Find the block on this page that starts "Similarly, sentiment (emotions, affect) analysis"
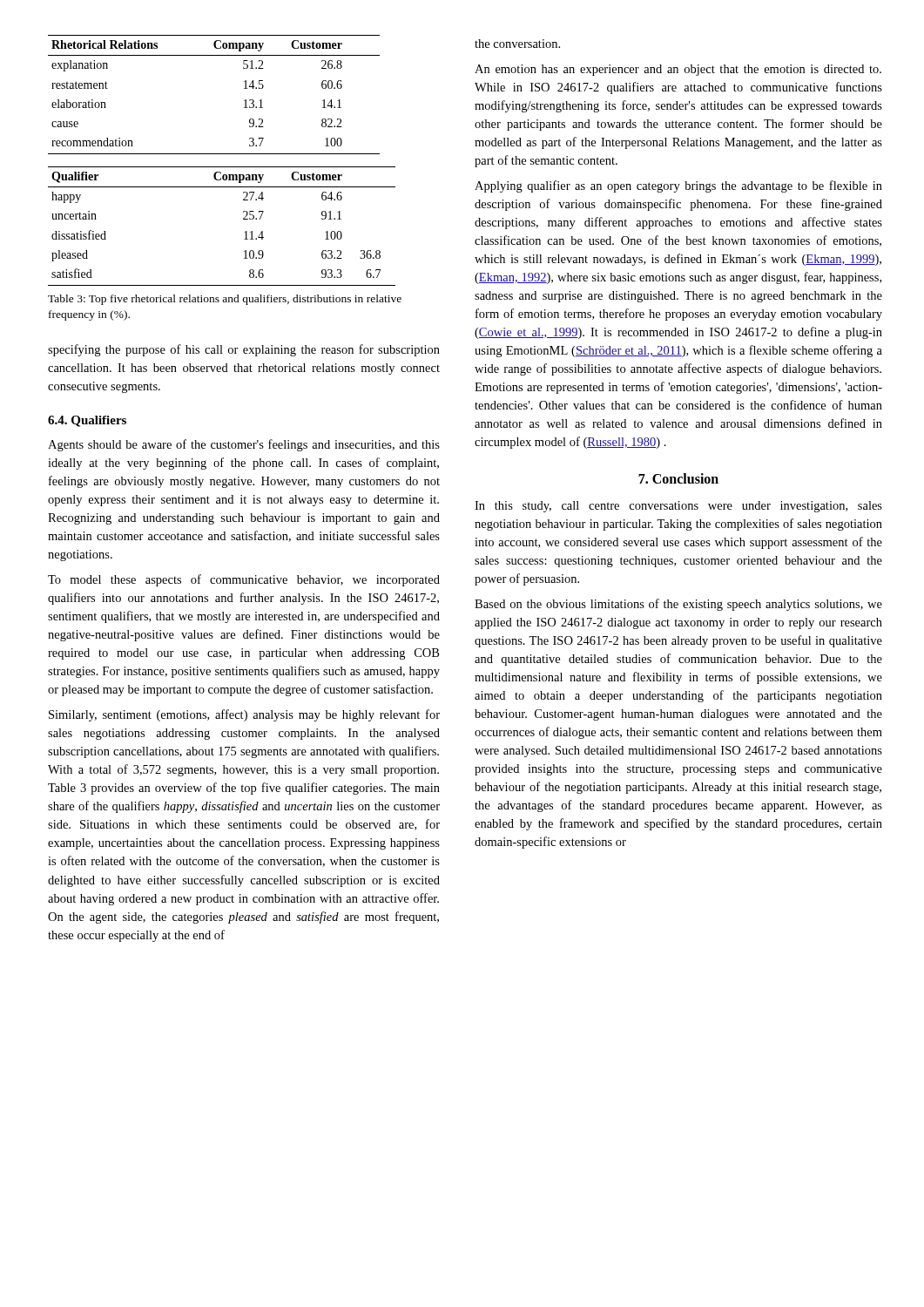This screenshot has width=924, height=1307. [244, 825]
